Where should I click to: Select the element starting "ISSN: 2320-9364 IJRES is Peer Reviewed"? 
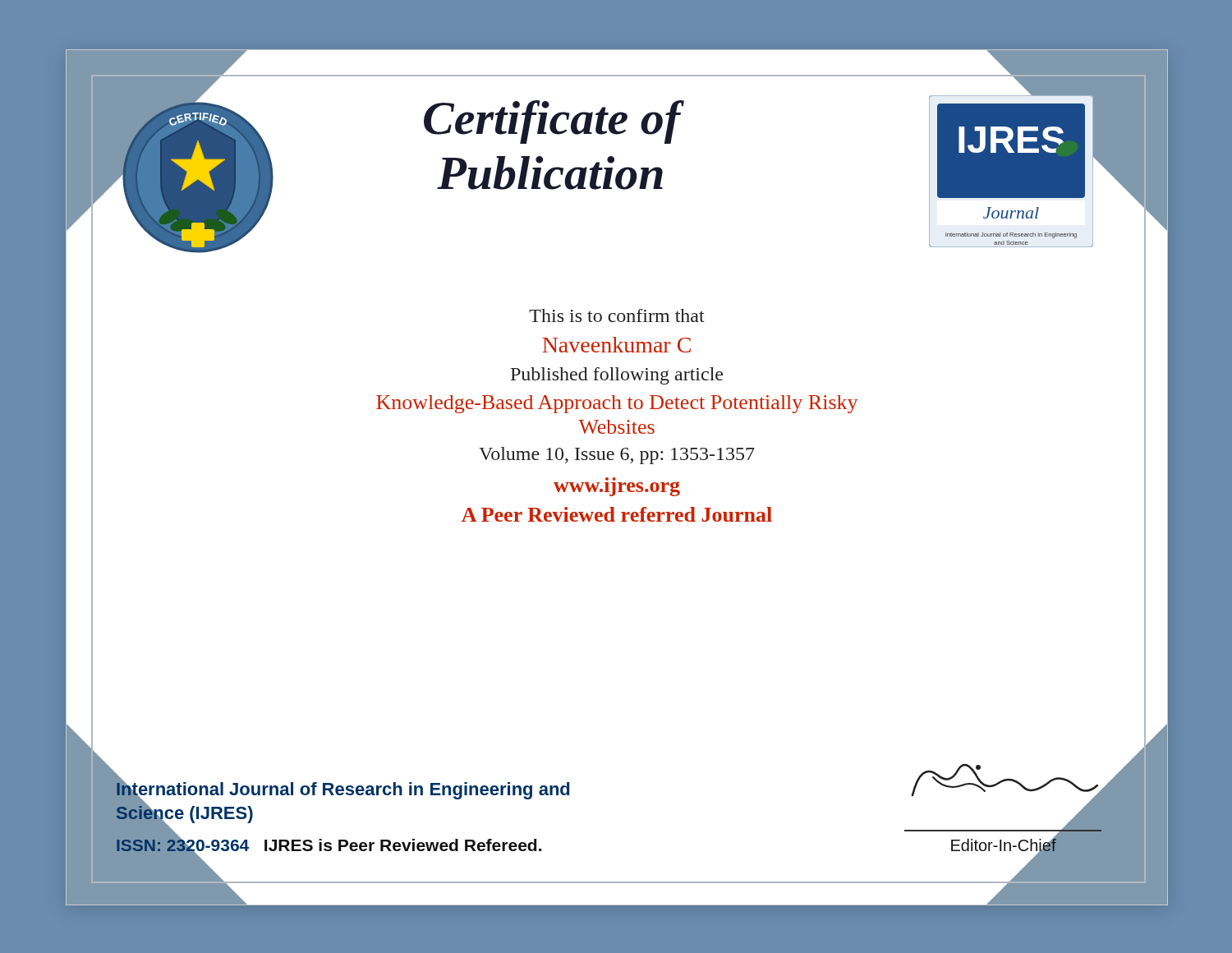(x=329, y=845)
